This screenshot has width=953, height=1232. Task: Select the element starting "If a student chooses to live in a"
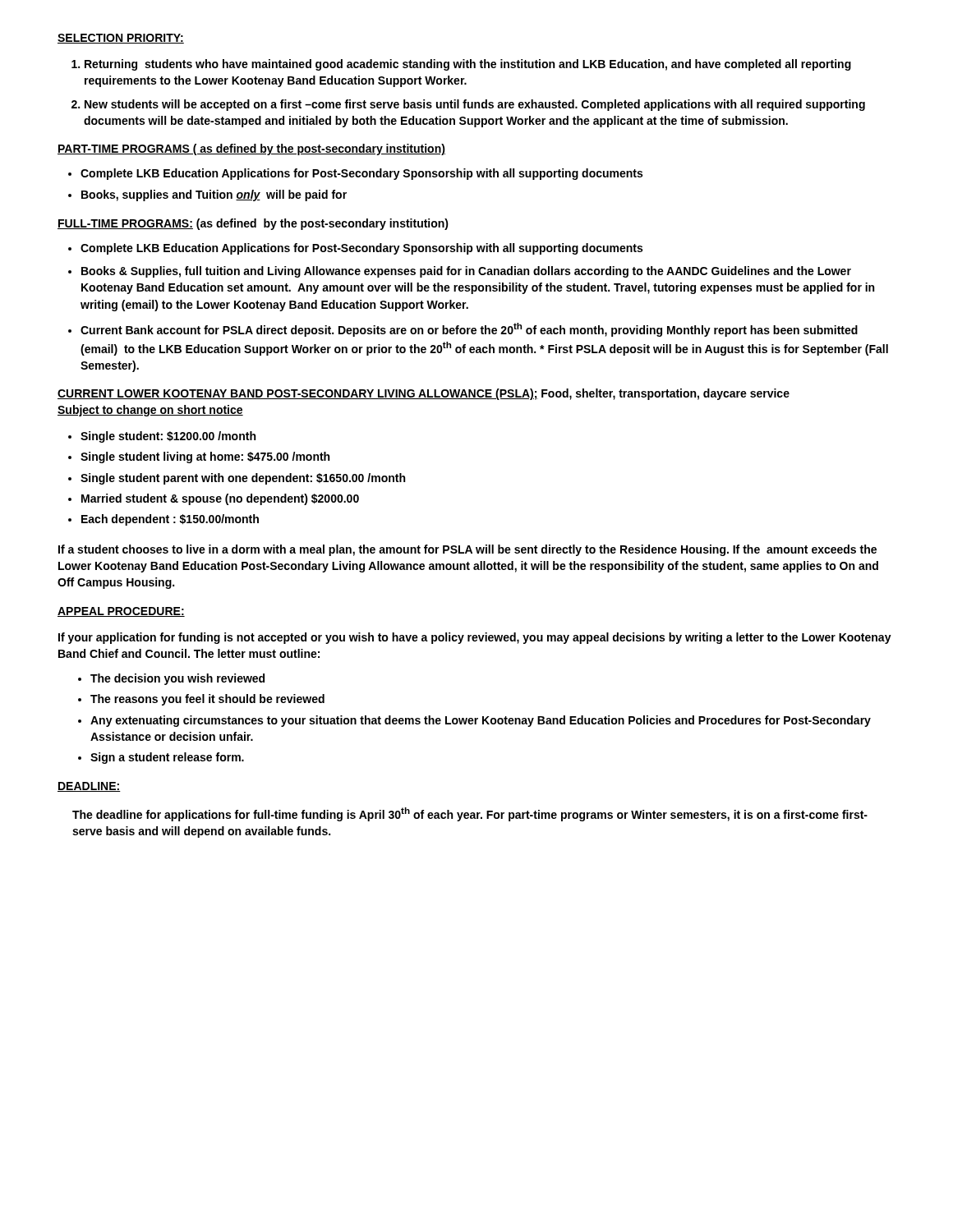pos(468,566)
